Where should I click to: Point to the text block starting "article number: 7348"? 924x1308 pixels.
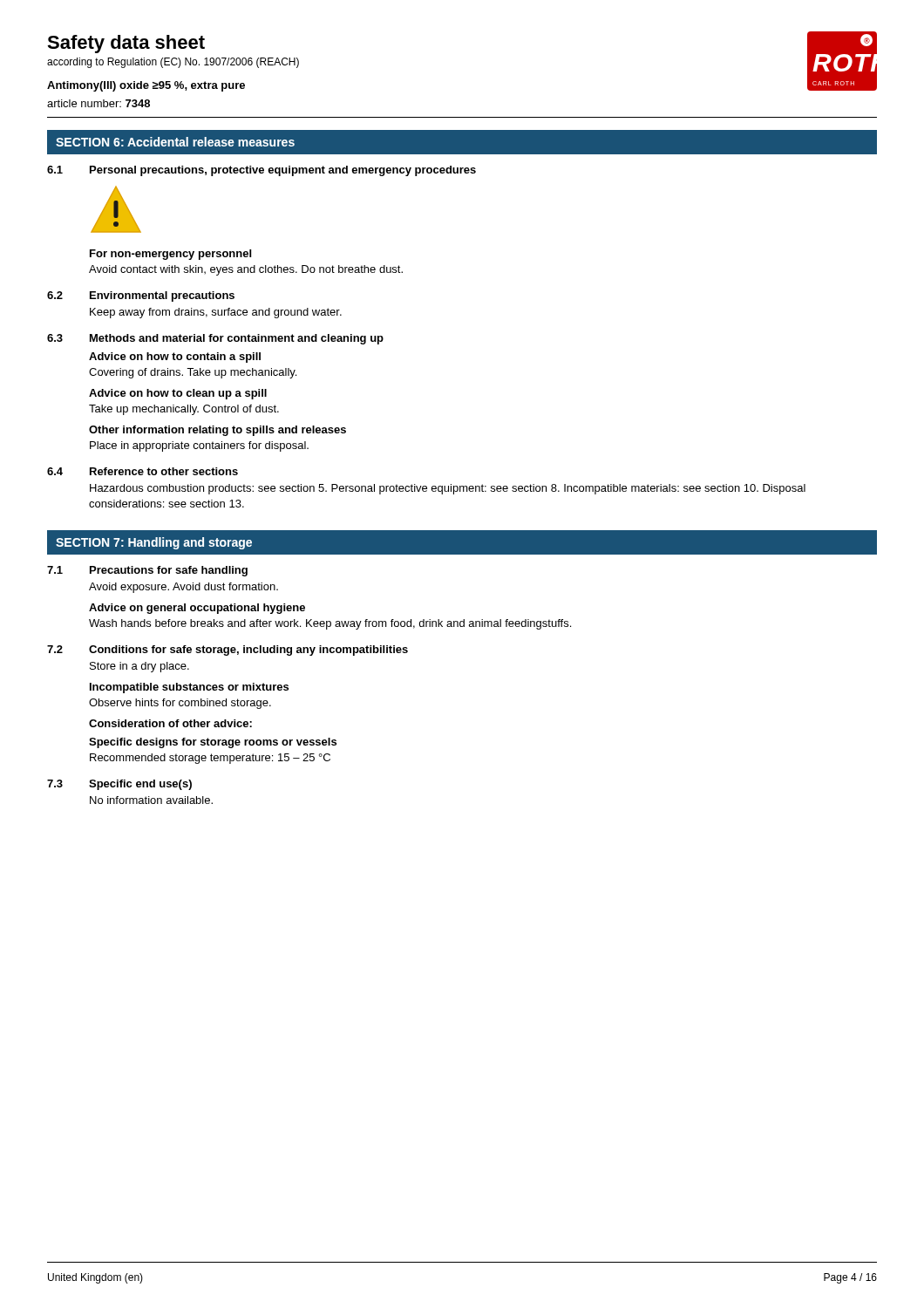pos(99,104)
